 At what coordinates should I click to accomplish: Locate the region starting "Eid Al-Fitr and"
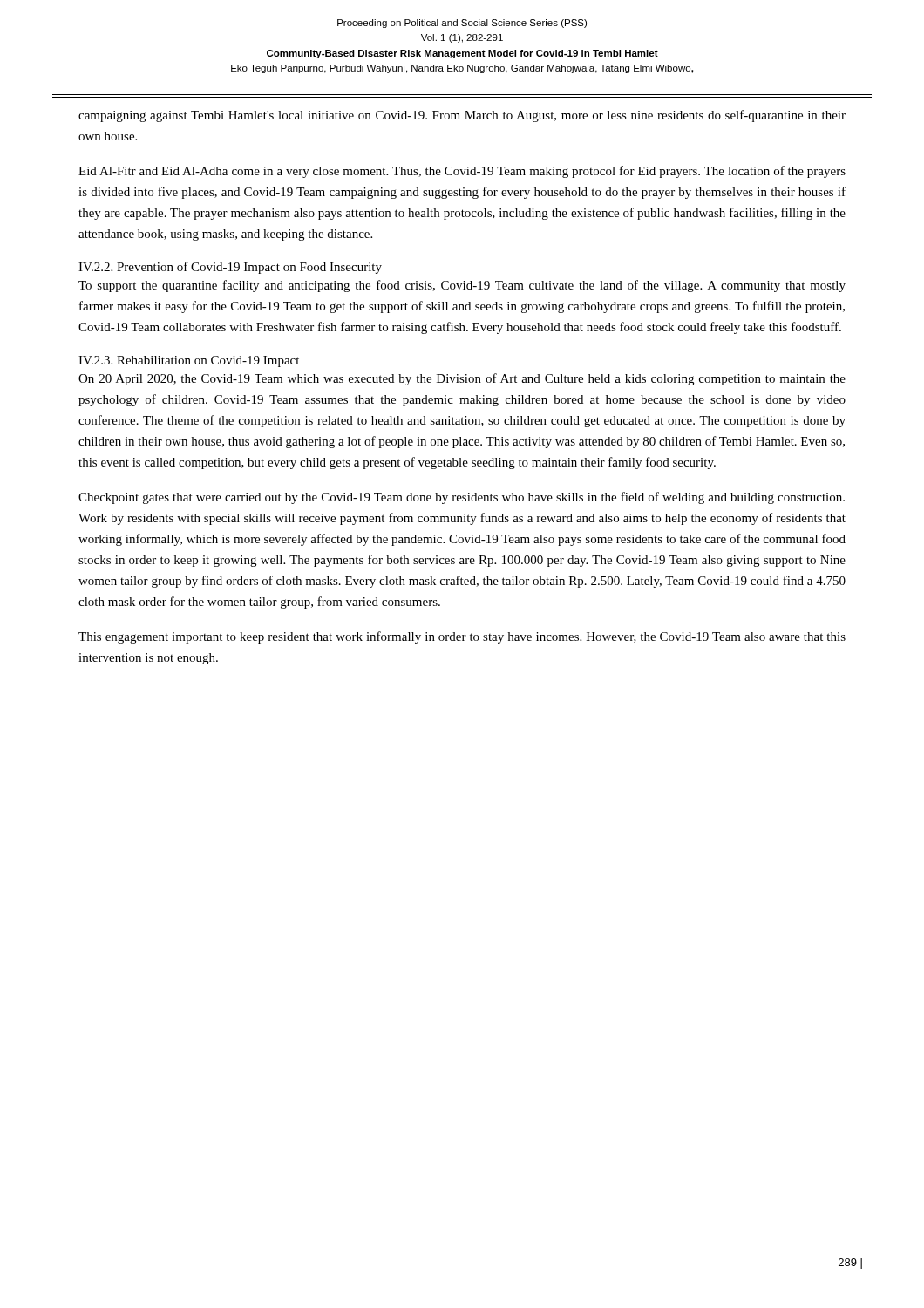click(x=462, y=202)
